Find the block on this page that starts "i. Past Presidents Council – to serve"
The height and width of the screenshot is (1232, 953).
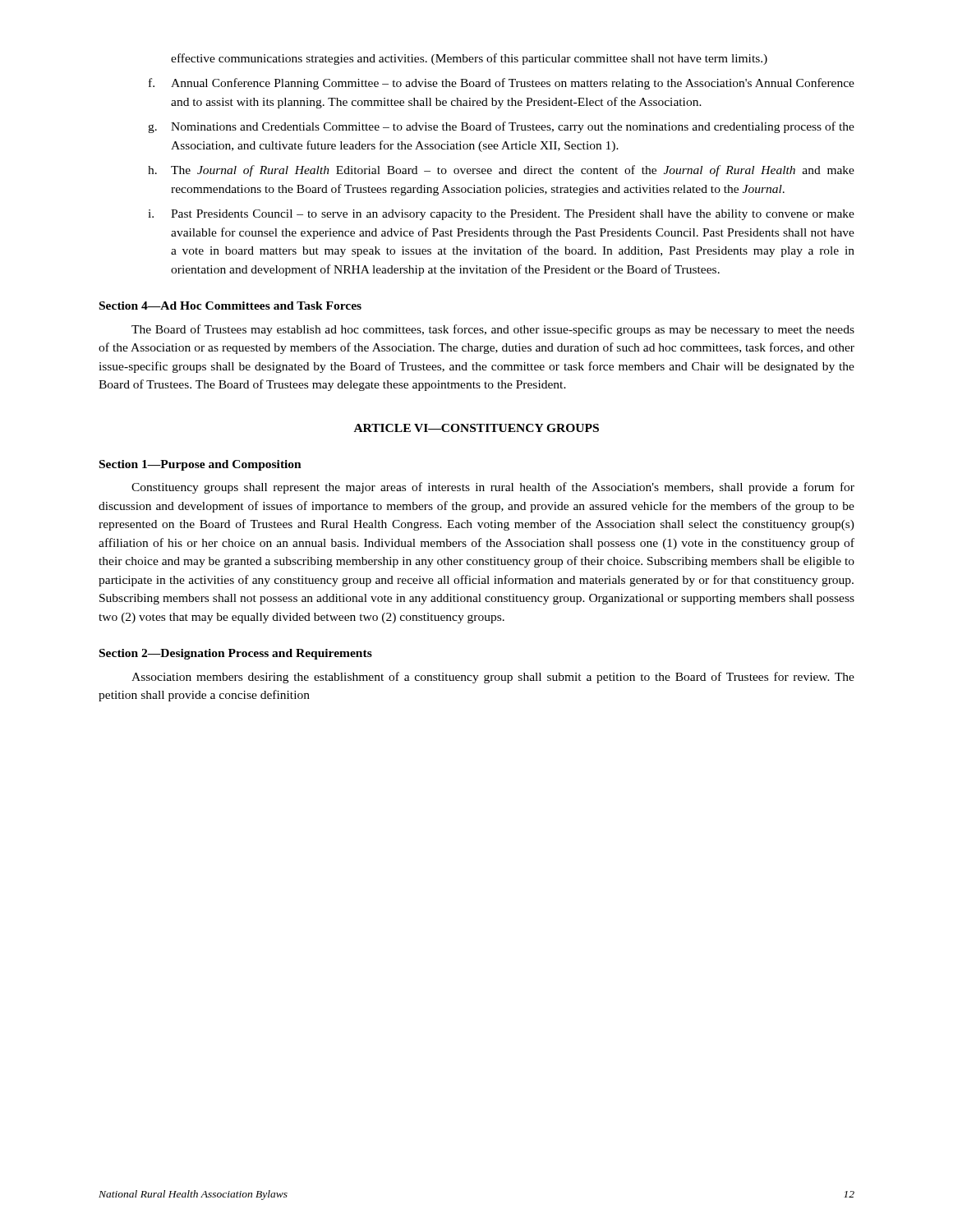click(501, 242)
